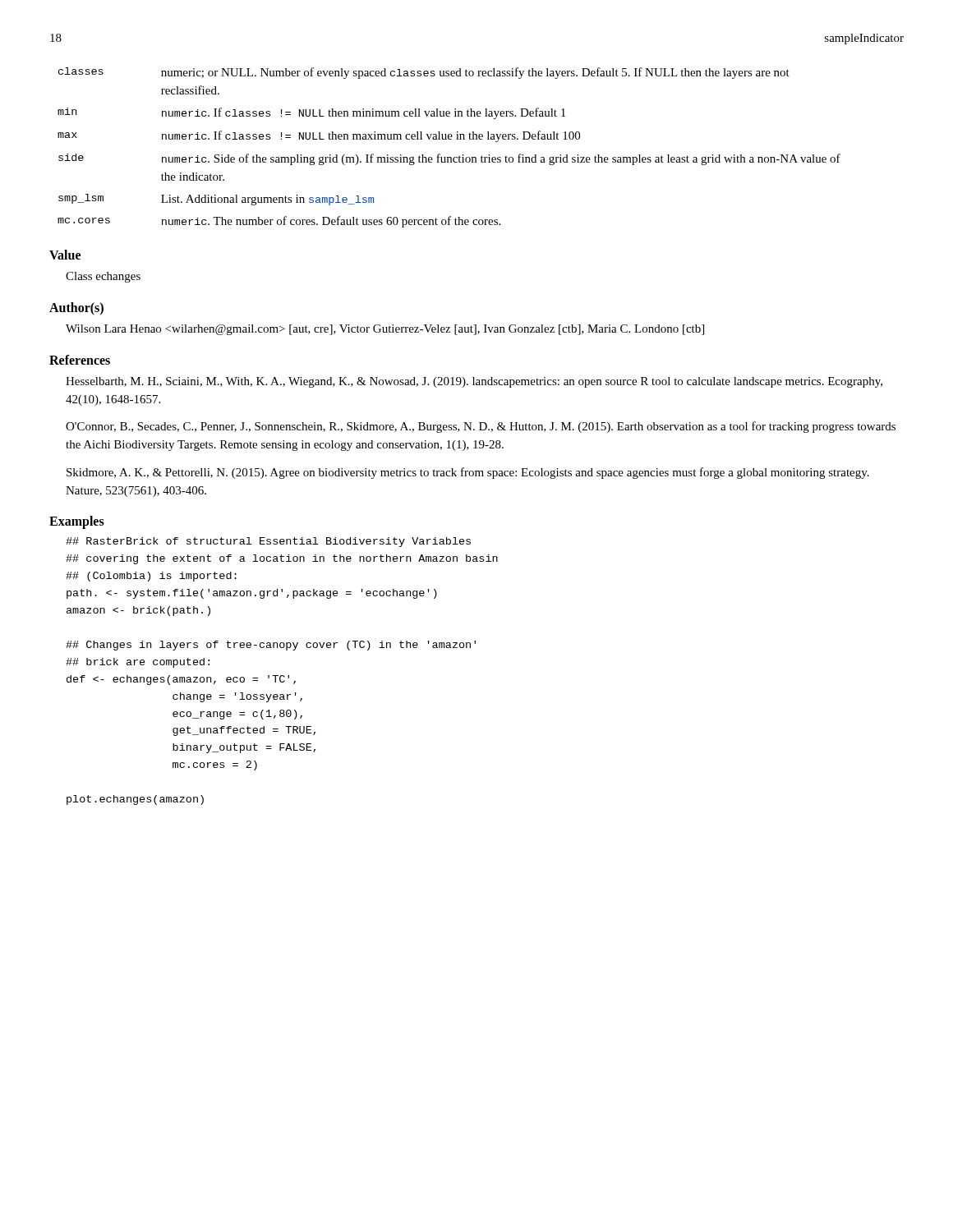Select the text block that says "RasterBrick of structural Essential"
The height and width of the screenshot is (1232, 953).
coord(282,671)
